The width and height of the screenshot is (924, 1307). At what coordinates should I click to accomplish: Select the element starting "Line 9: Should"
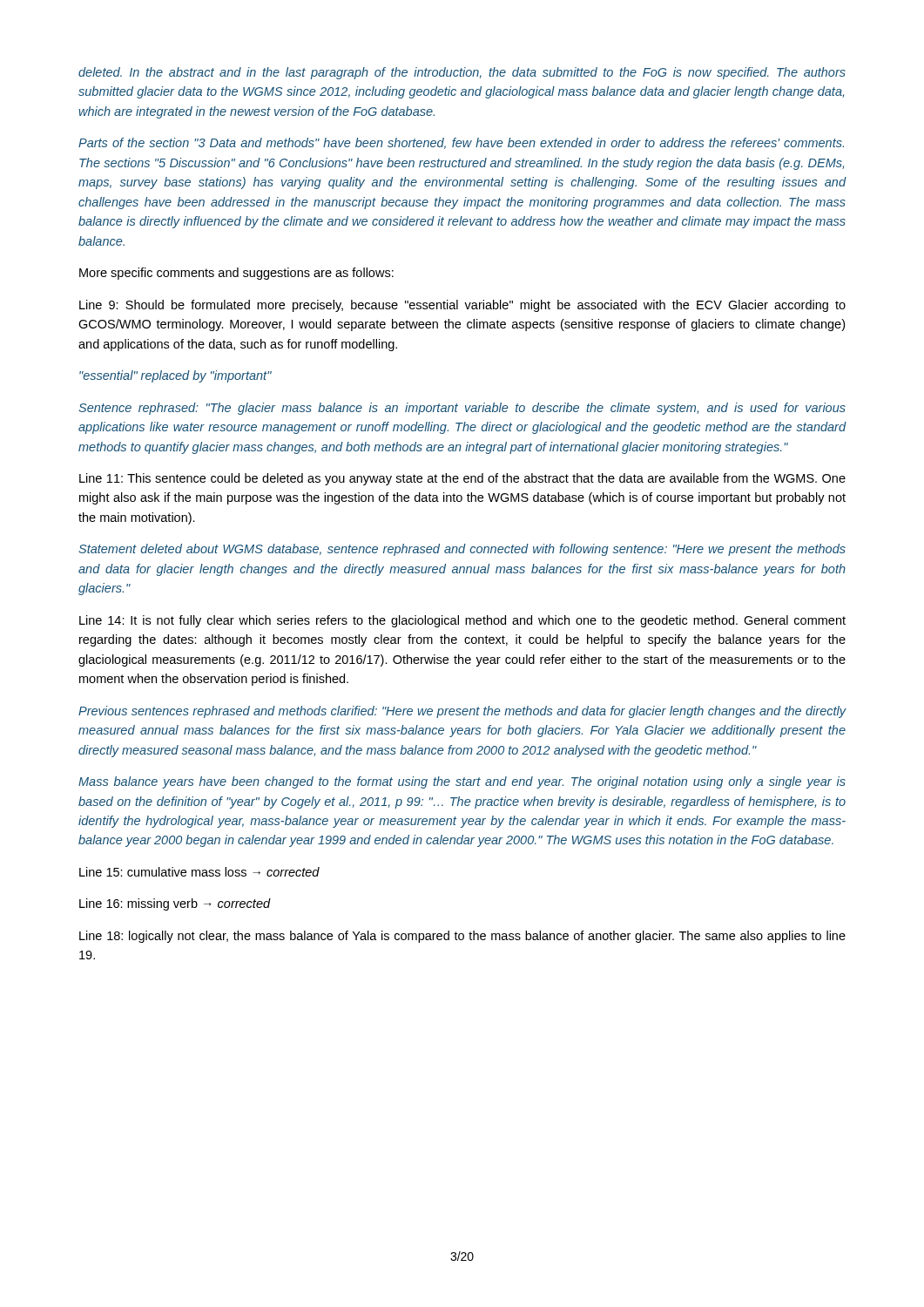462,324
